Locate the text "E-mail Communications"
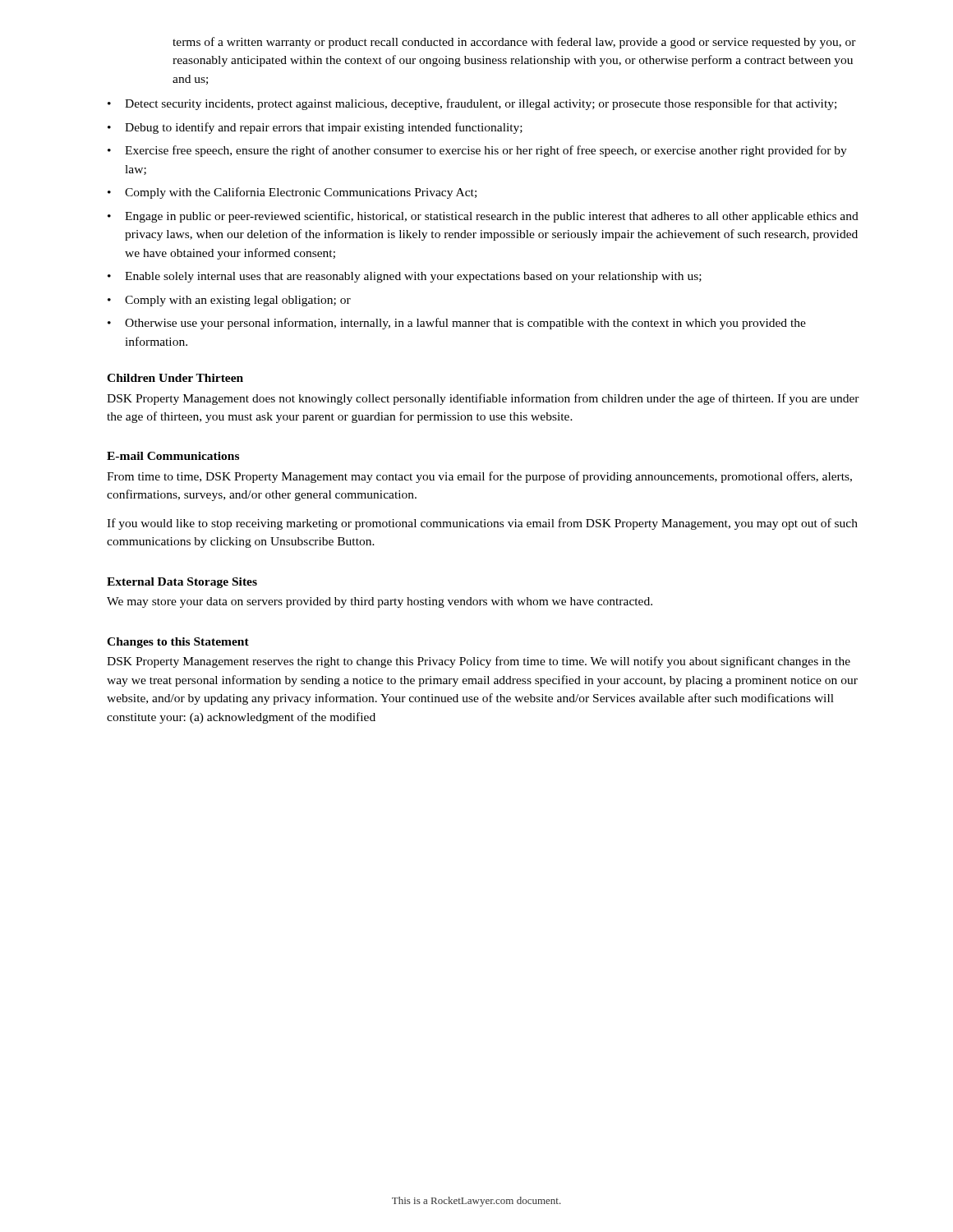The image size is (953, 1232). point(173,456)
